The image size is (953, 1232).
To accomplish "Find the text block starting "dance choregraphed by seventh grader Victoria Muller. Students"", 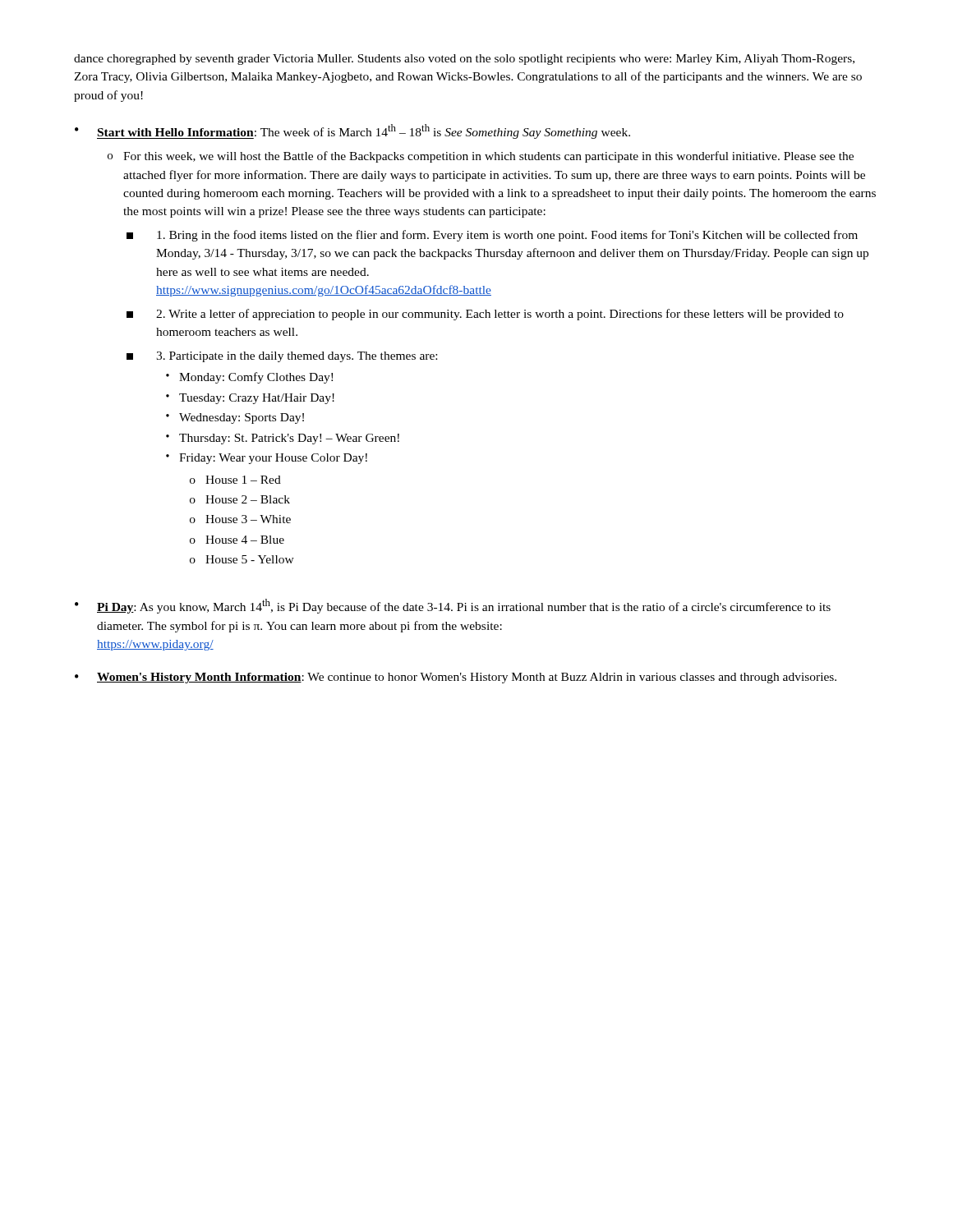I will [x=468, y=76].
